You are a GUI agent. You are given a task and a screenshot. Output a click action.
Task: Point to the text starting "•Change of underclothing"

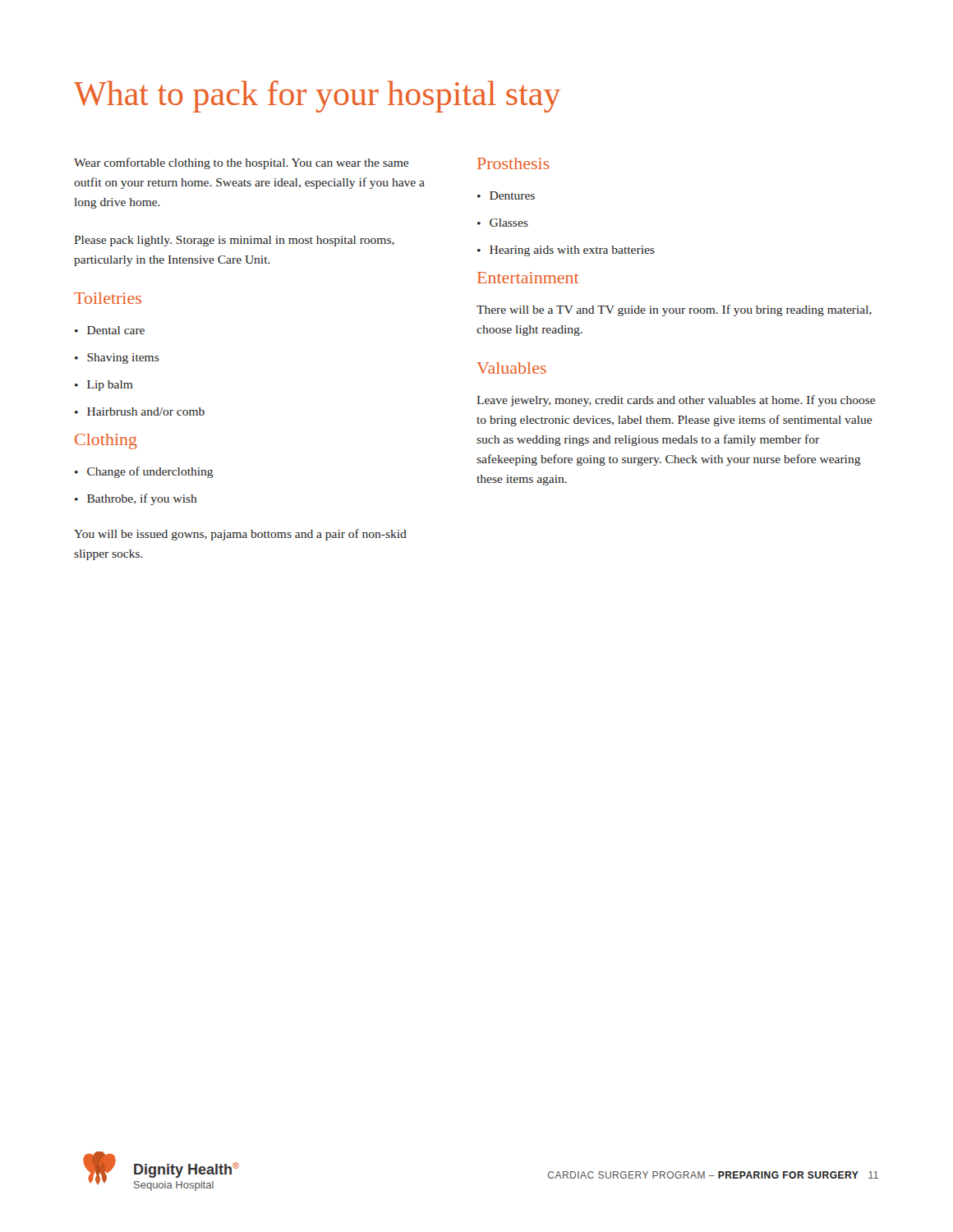point(144,472)
